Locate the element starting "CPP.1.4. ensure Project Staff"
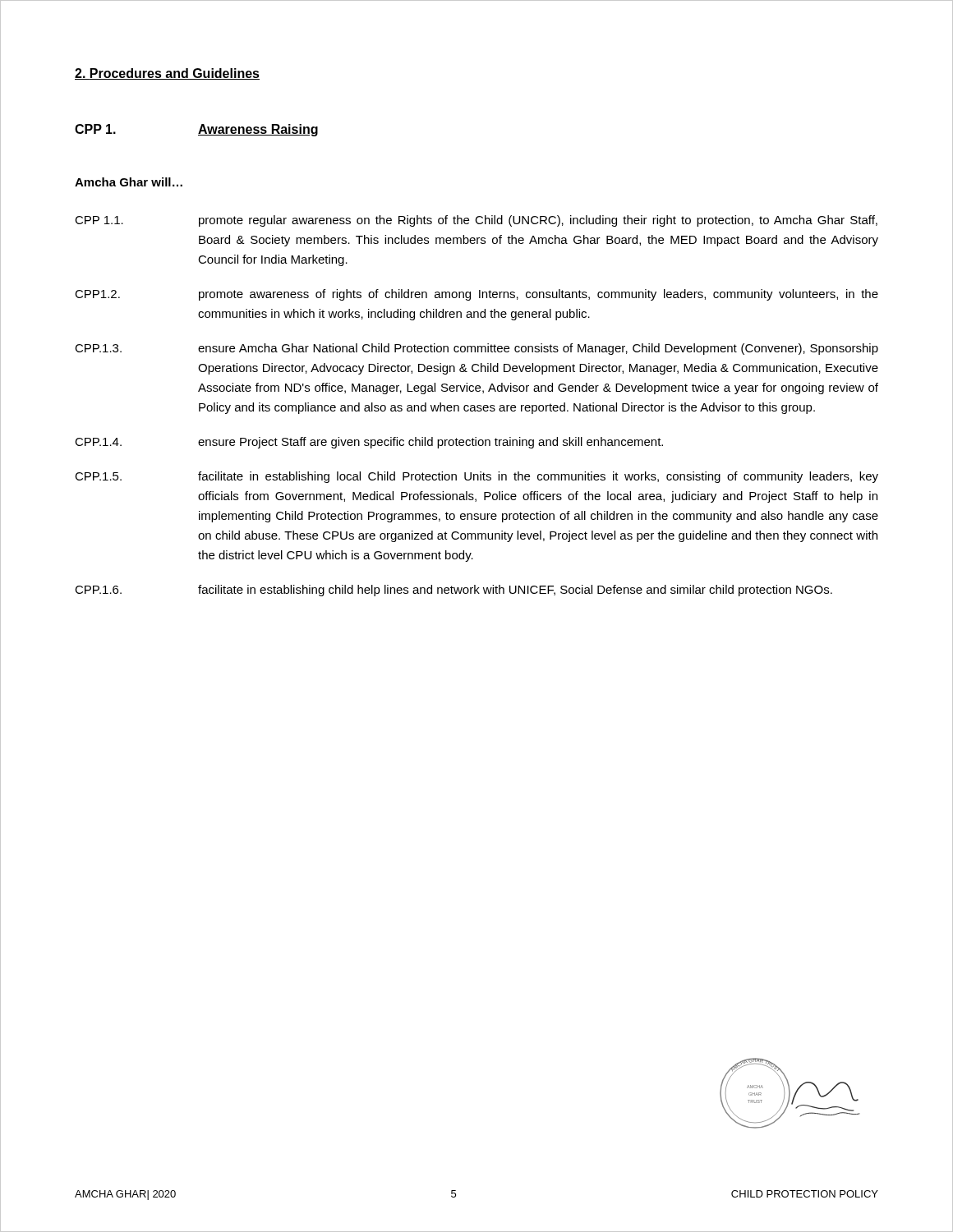The image size is (953, 1232). pos(476,442)
